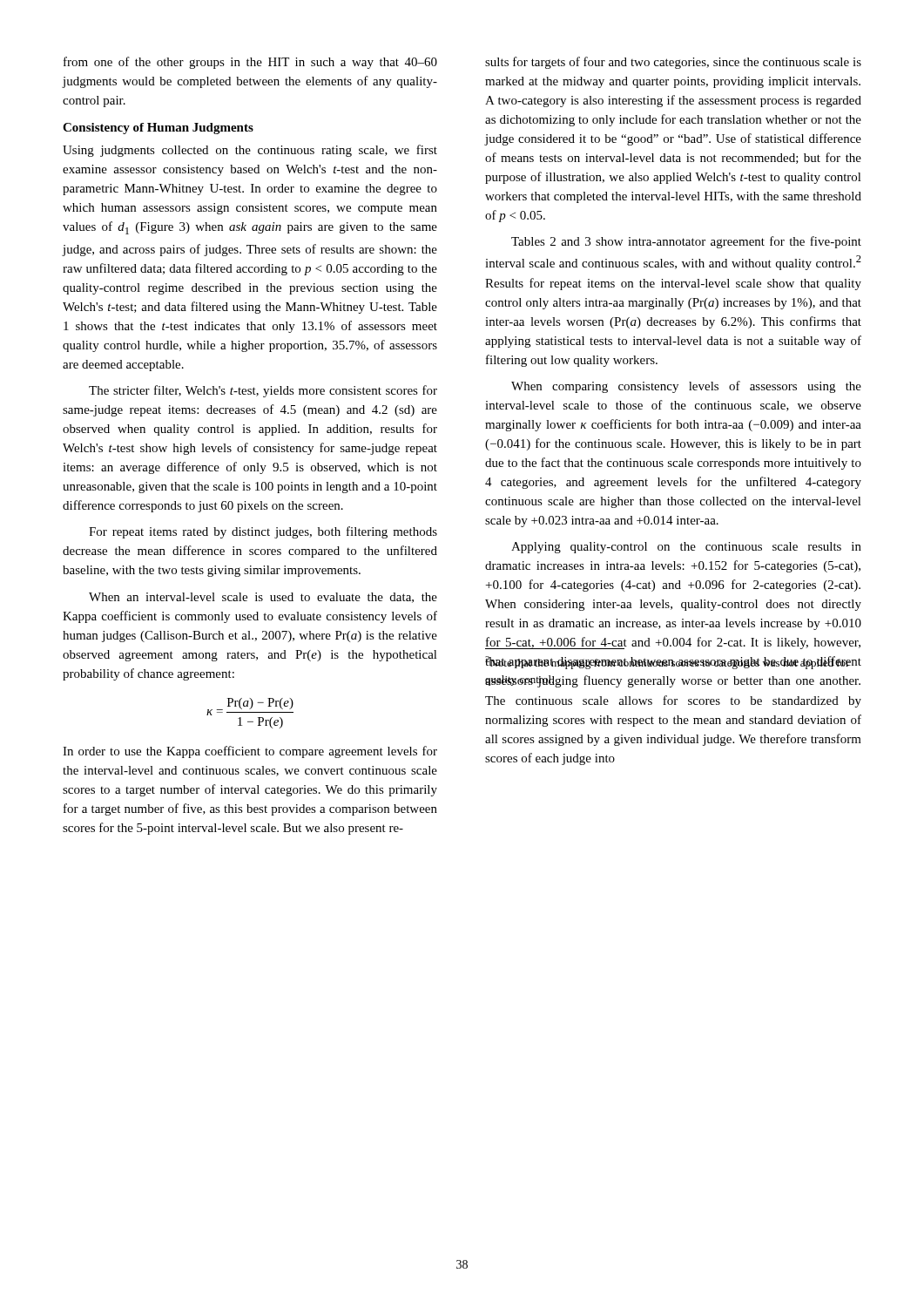The image size is (924, 1307).
Task: Locate the text block that says "In order to use the Kappa"
Action: click(250, 789)
